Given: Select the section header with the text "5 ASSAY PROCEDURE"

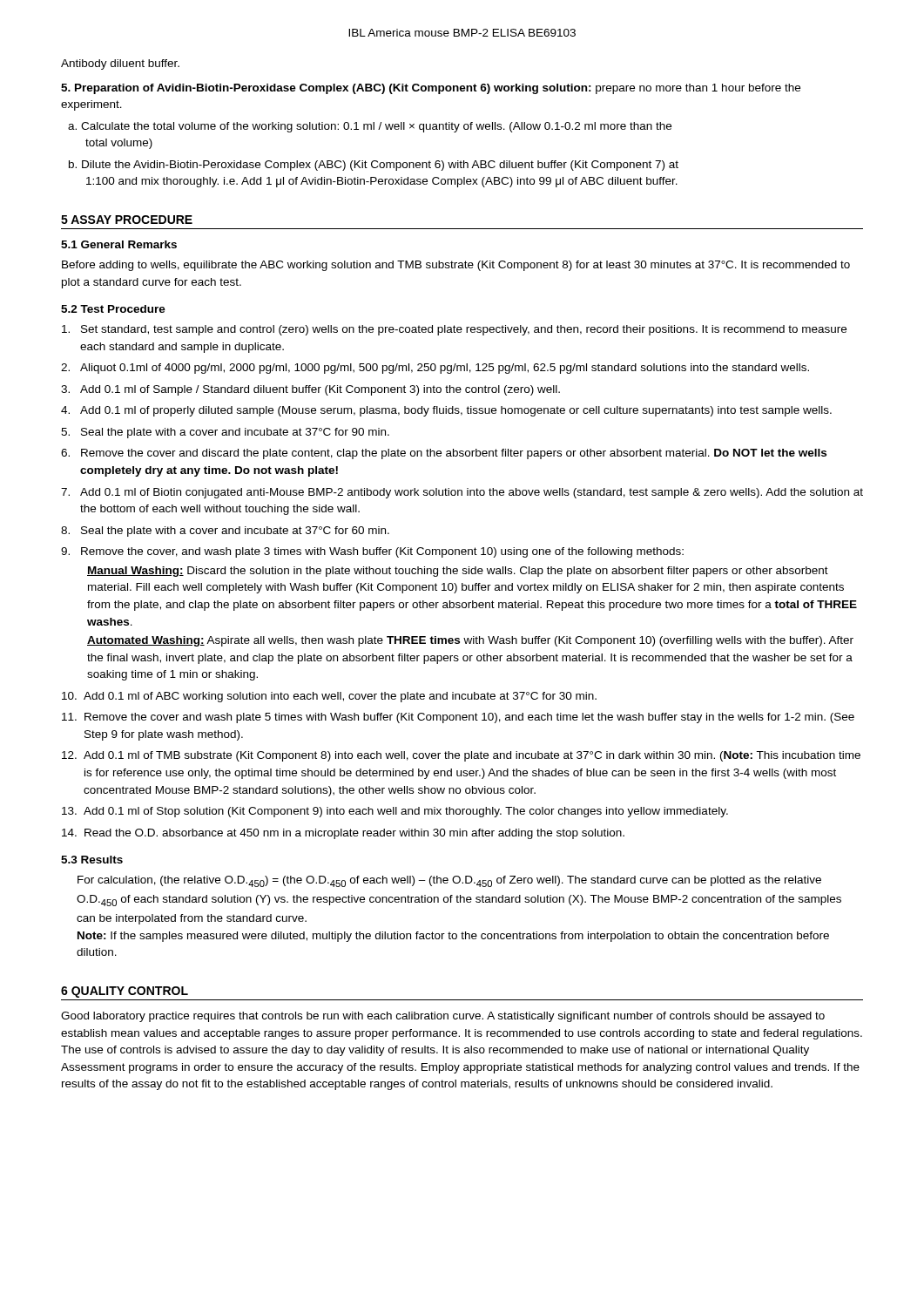Looking at the screenshot, I should pos(127,220).
